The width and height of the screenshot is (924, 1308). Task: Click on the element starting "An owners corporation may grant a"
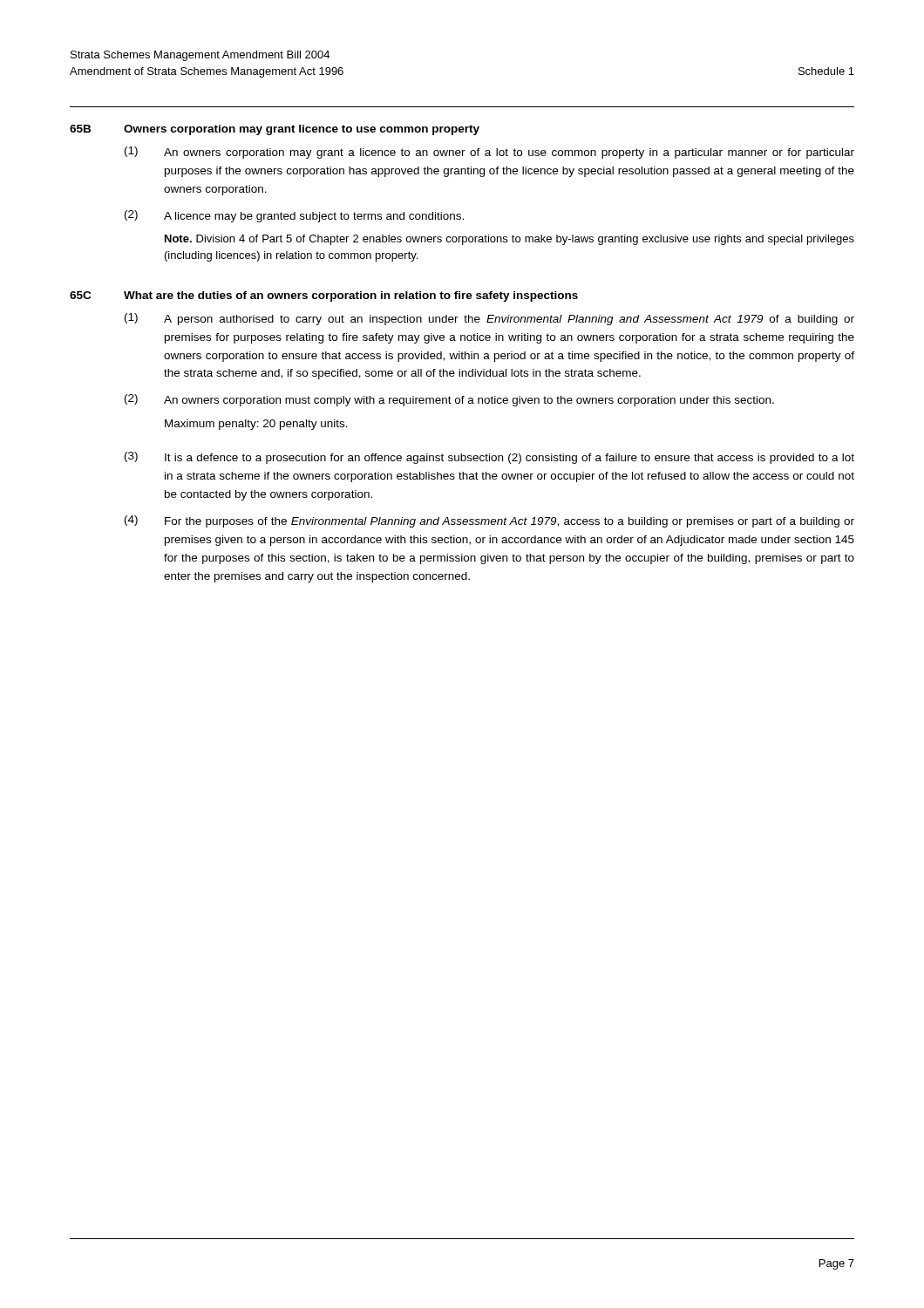pos(509,170)
